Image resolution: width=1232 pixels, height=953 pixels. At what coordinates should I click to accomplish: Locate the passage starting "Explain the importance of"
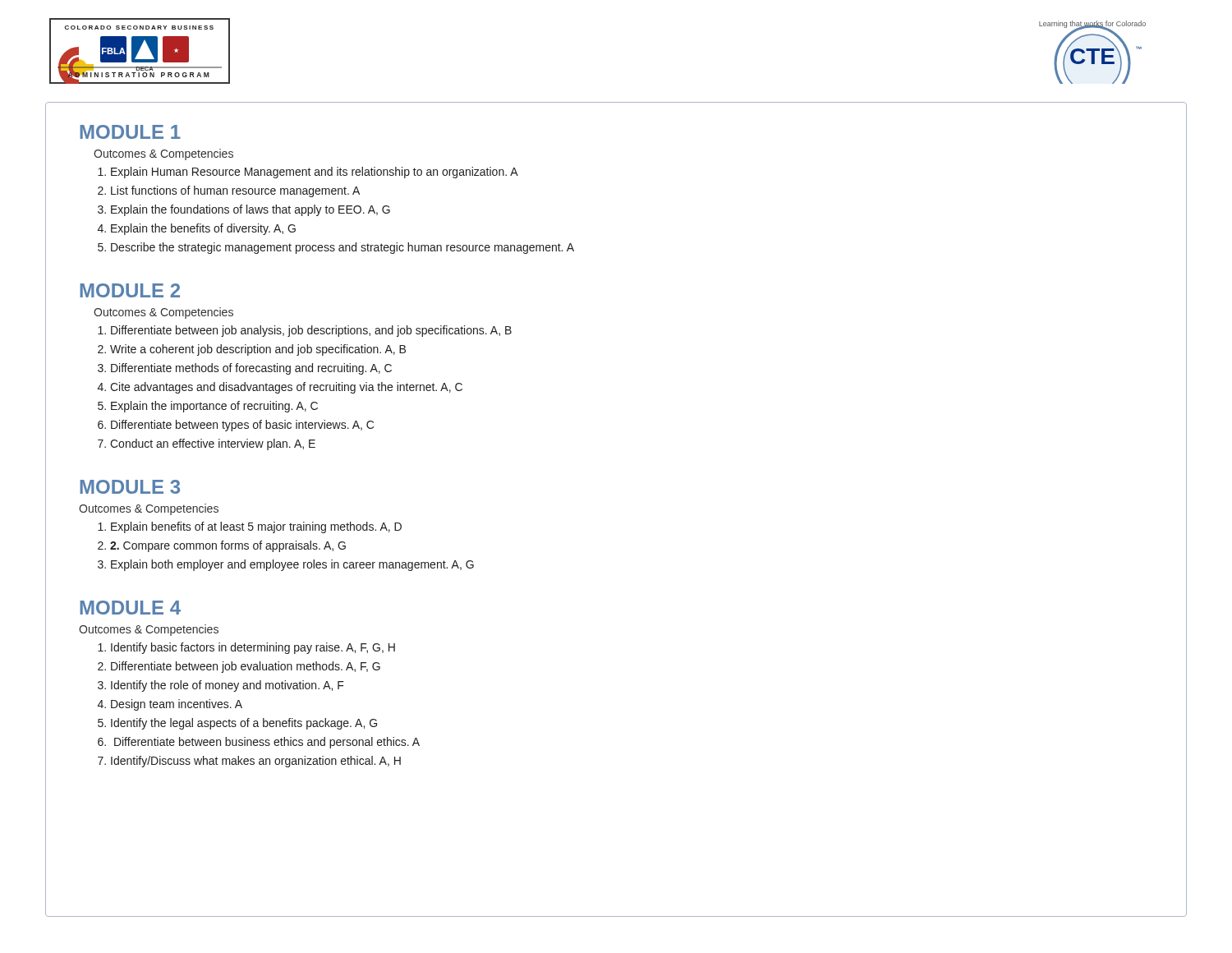click(214, 406)
